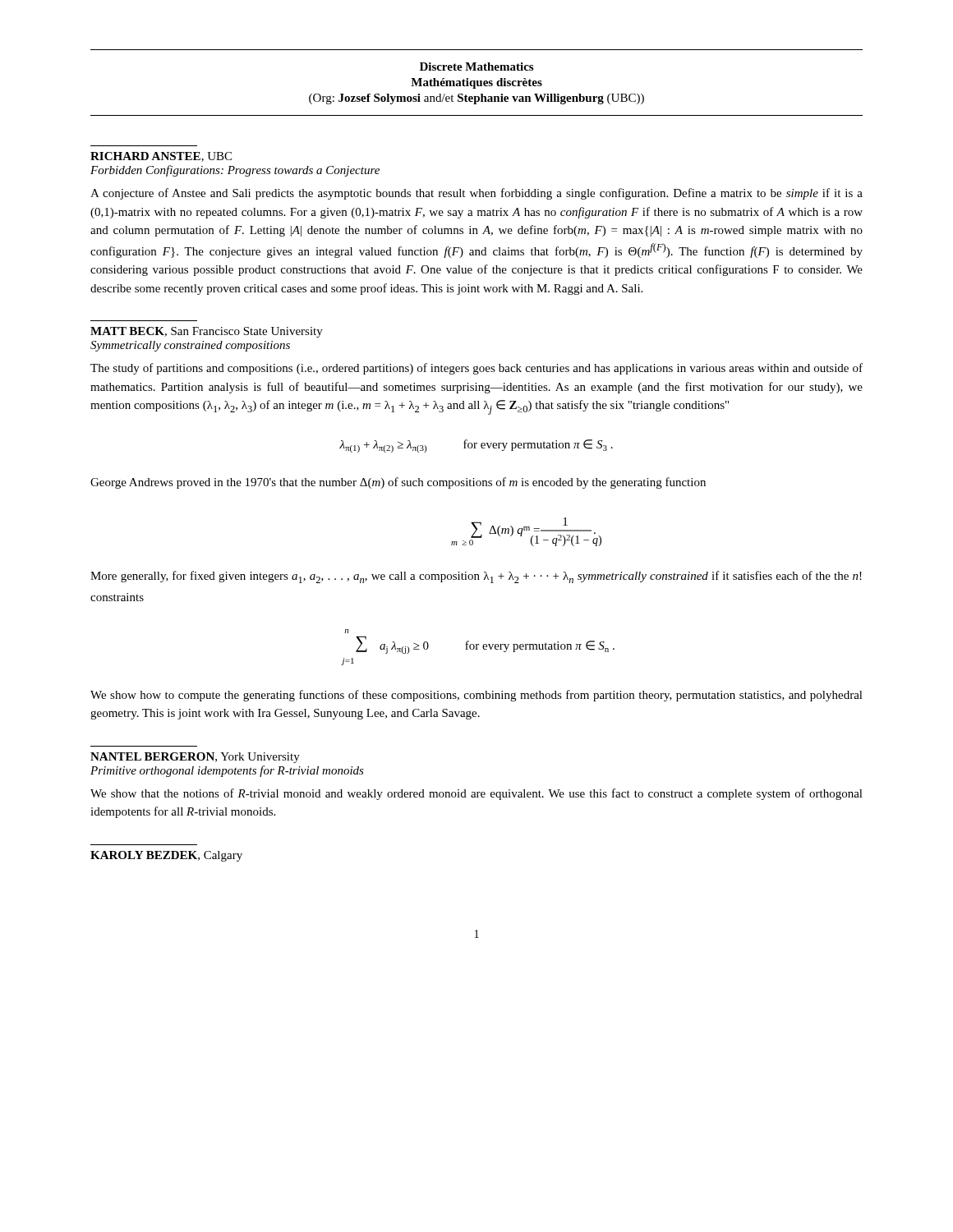Screen dimensions: 1232x953
Task: Point to the block beginning "A conjecture of Anstee and Sali predicts"
Action: click(476, 240)
